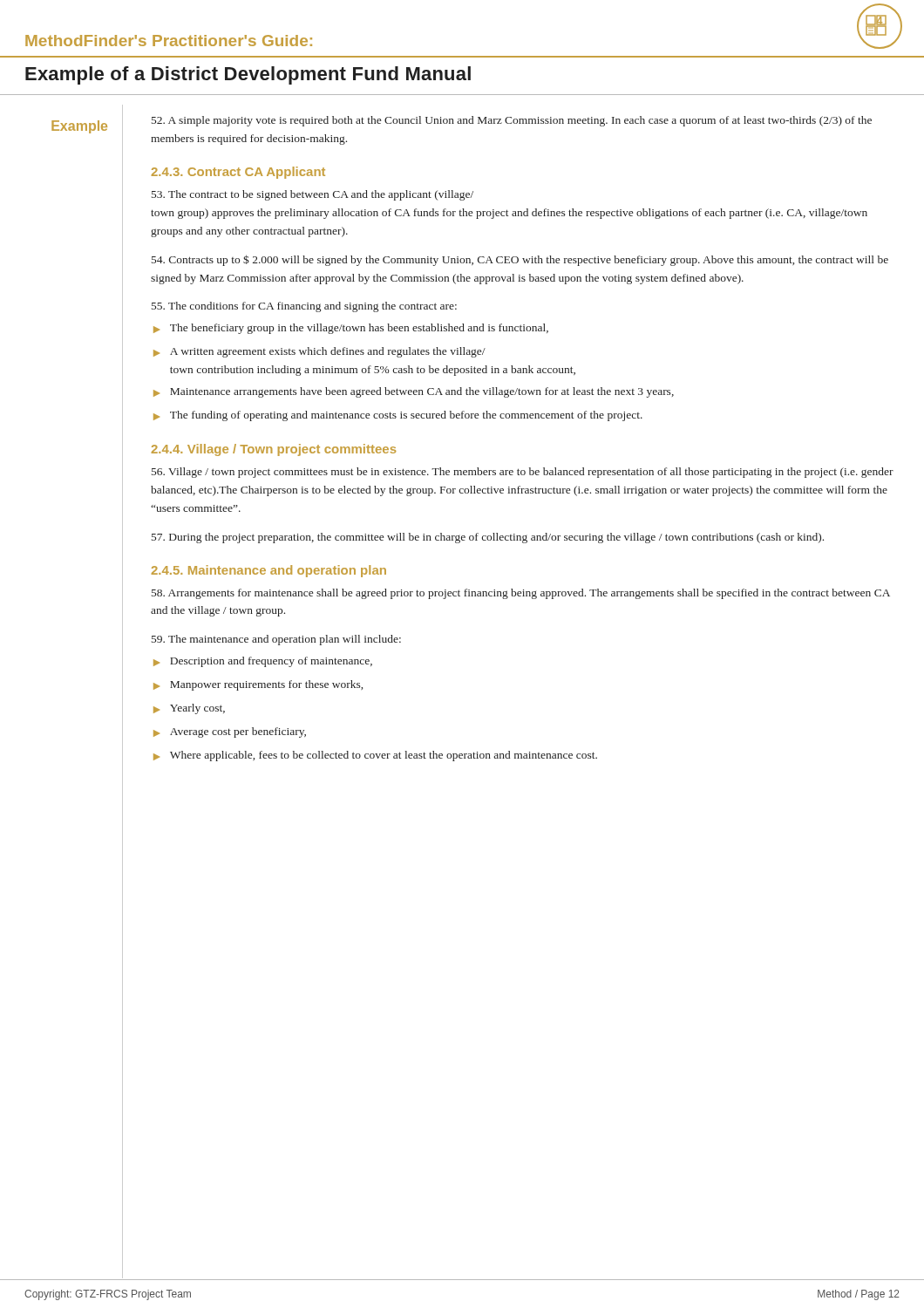
Task: Locate the text block that reads "During the project"
Action: (x=488, y=536)
